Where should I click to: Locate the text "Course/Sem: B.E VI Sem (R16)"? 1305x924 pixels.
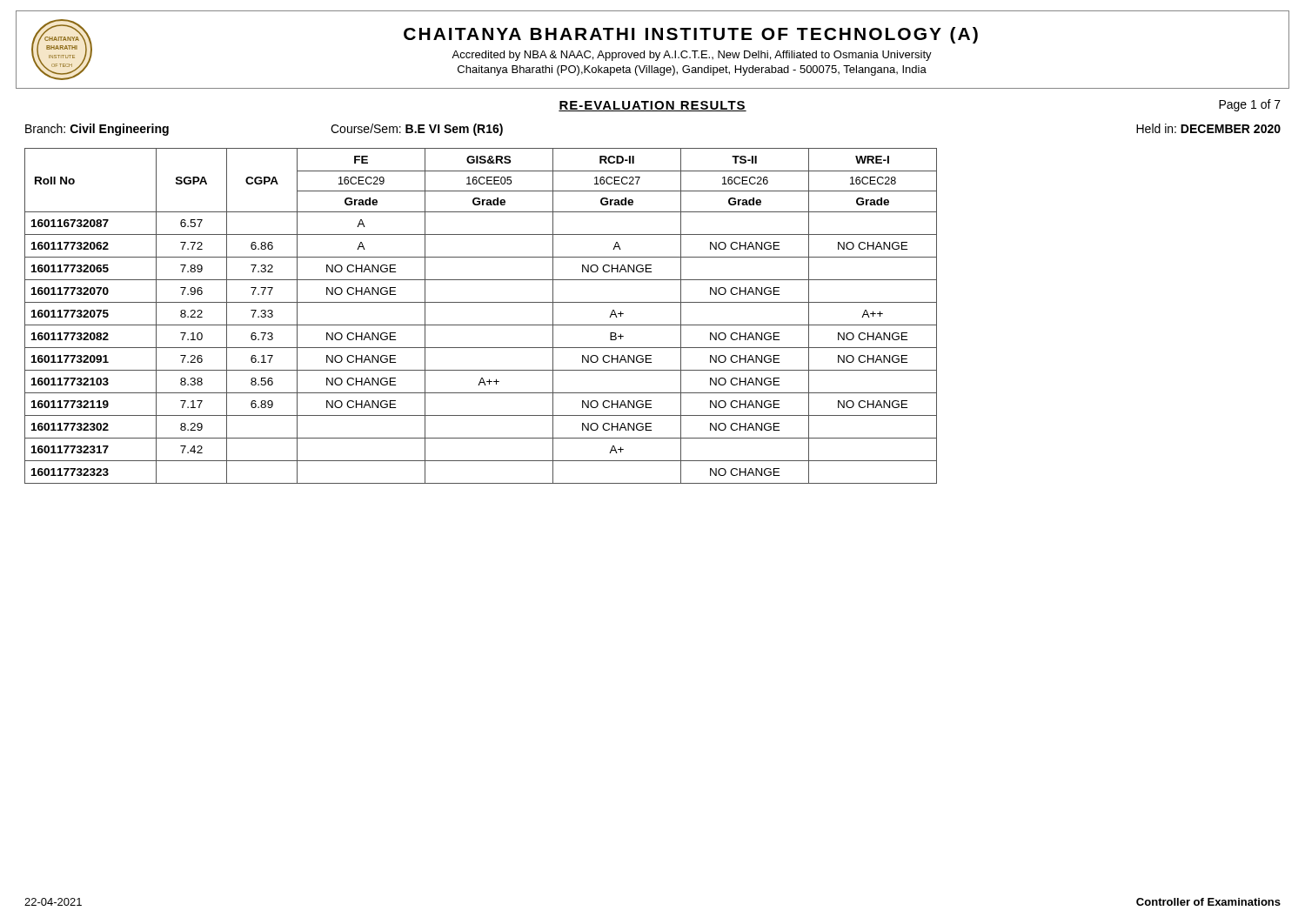pos(417,129)
